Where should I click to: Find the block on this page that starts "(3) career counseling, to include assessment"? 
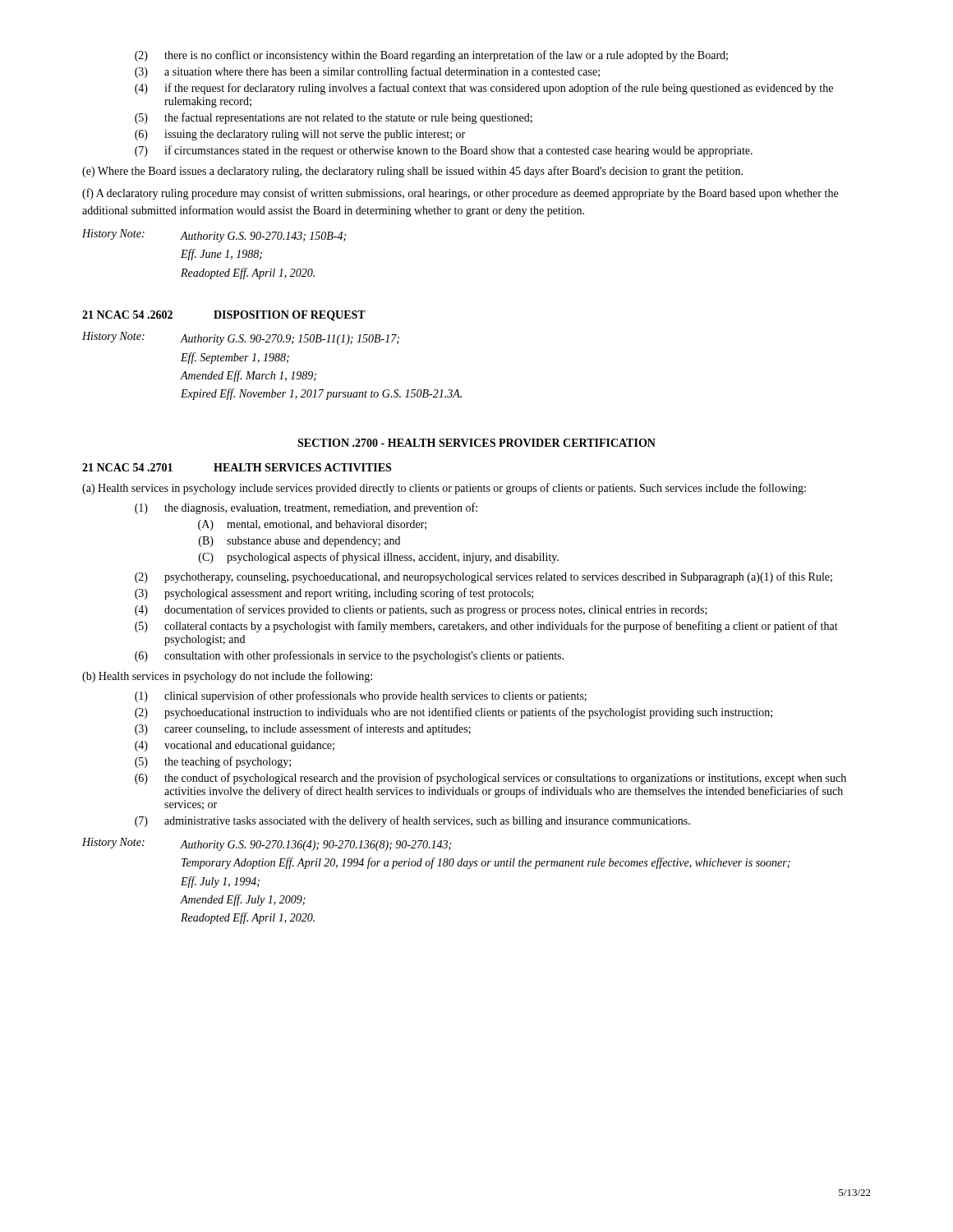coord(476,729)
